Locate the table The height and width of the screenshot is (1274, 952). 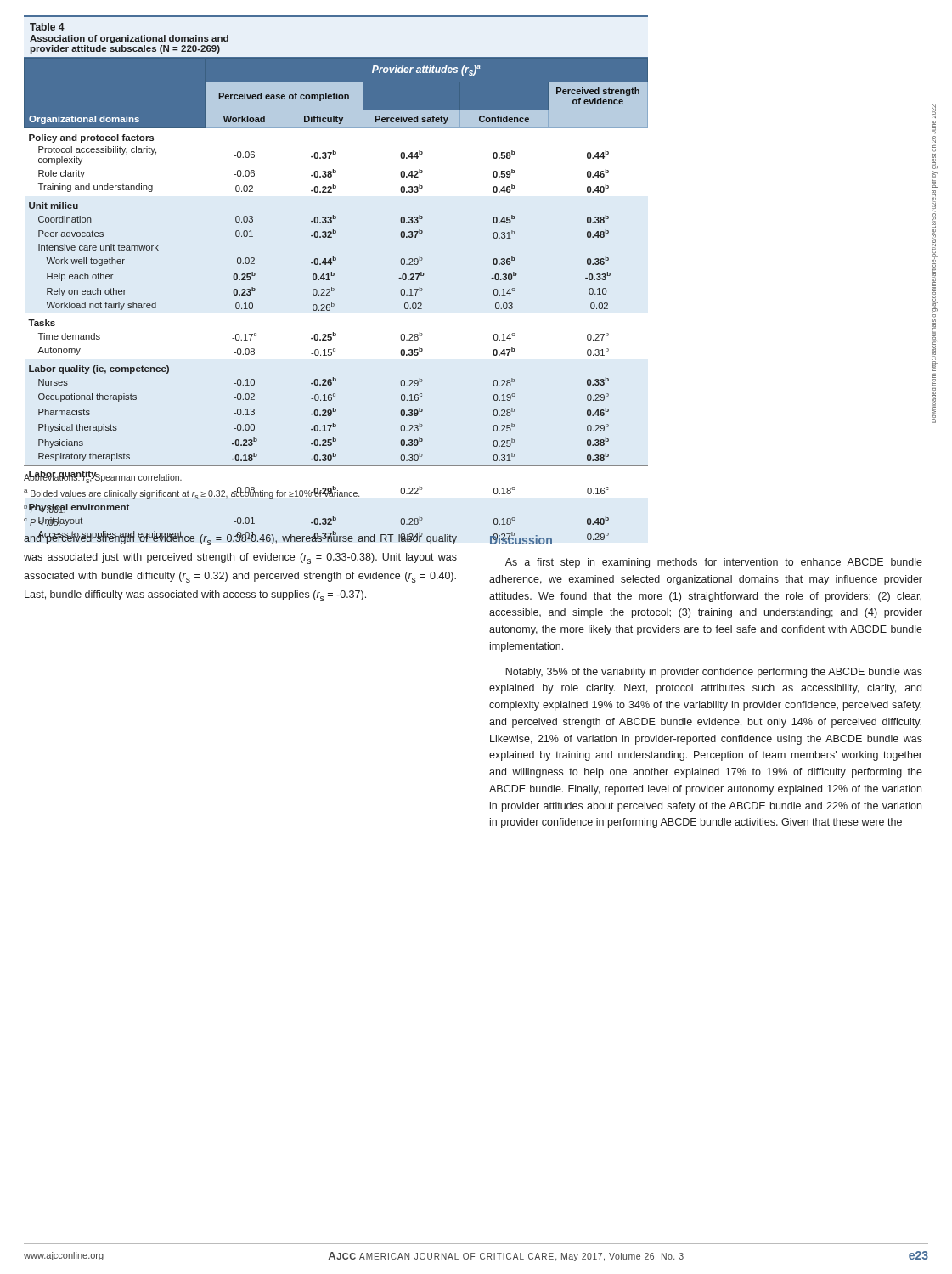point(336,279)
